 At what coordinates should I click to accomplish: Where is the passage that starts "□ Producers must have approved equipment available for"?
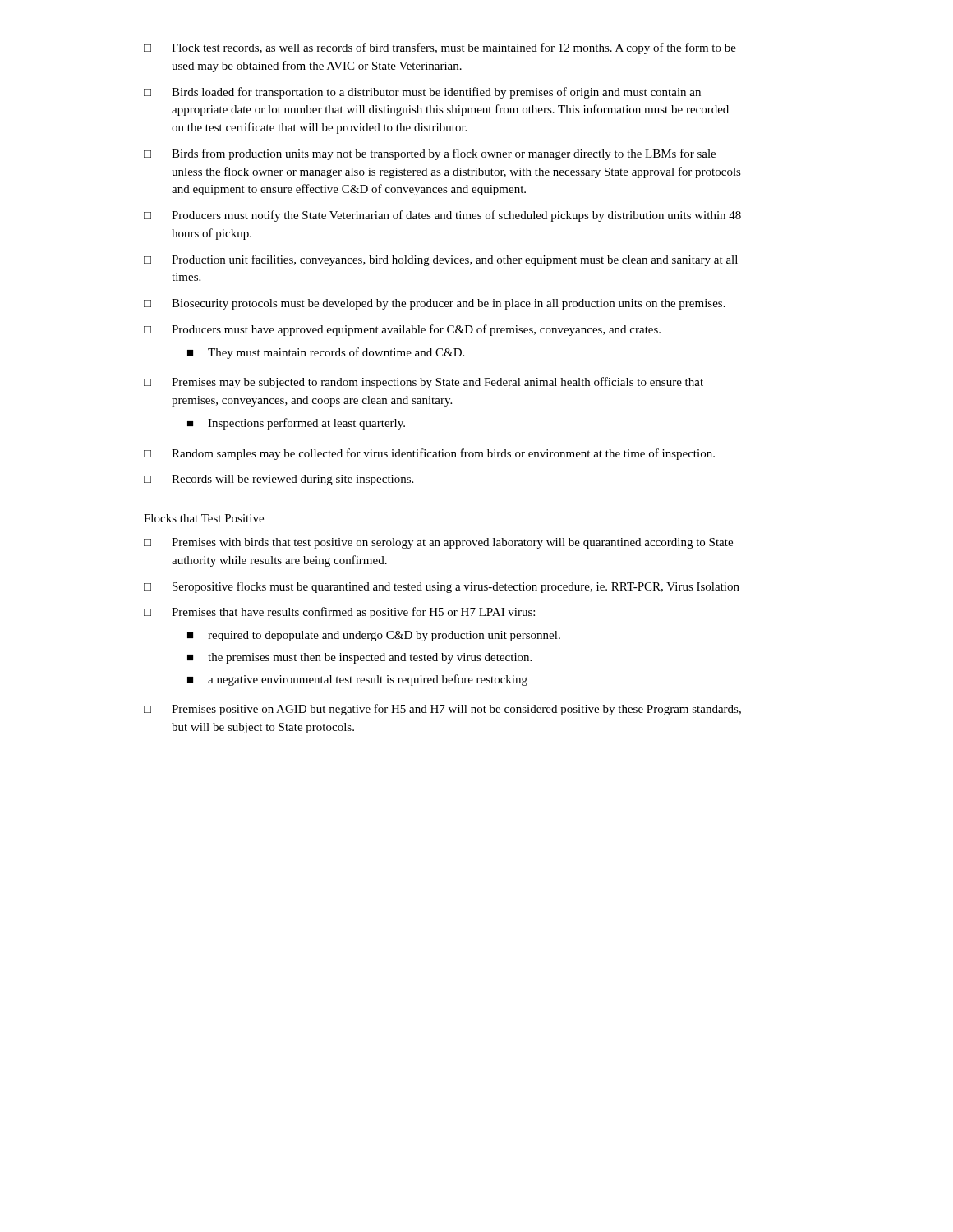444,343
